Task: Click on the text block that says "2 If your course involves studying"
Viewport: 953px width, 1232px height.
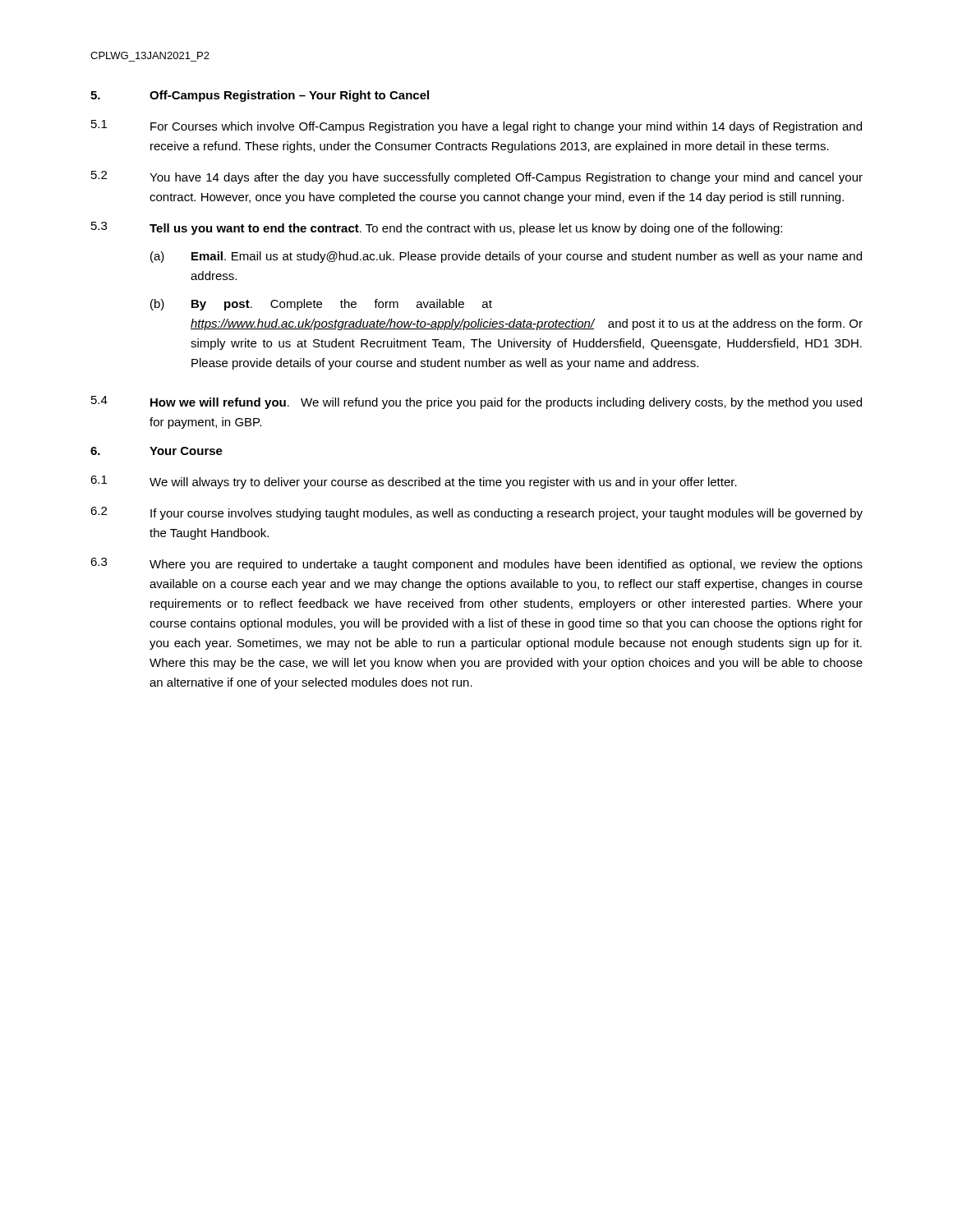Action: (476, 523)
